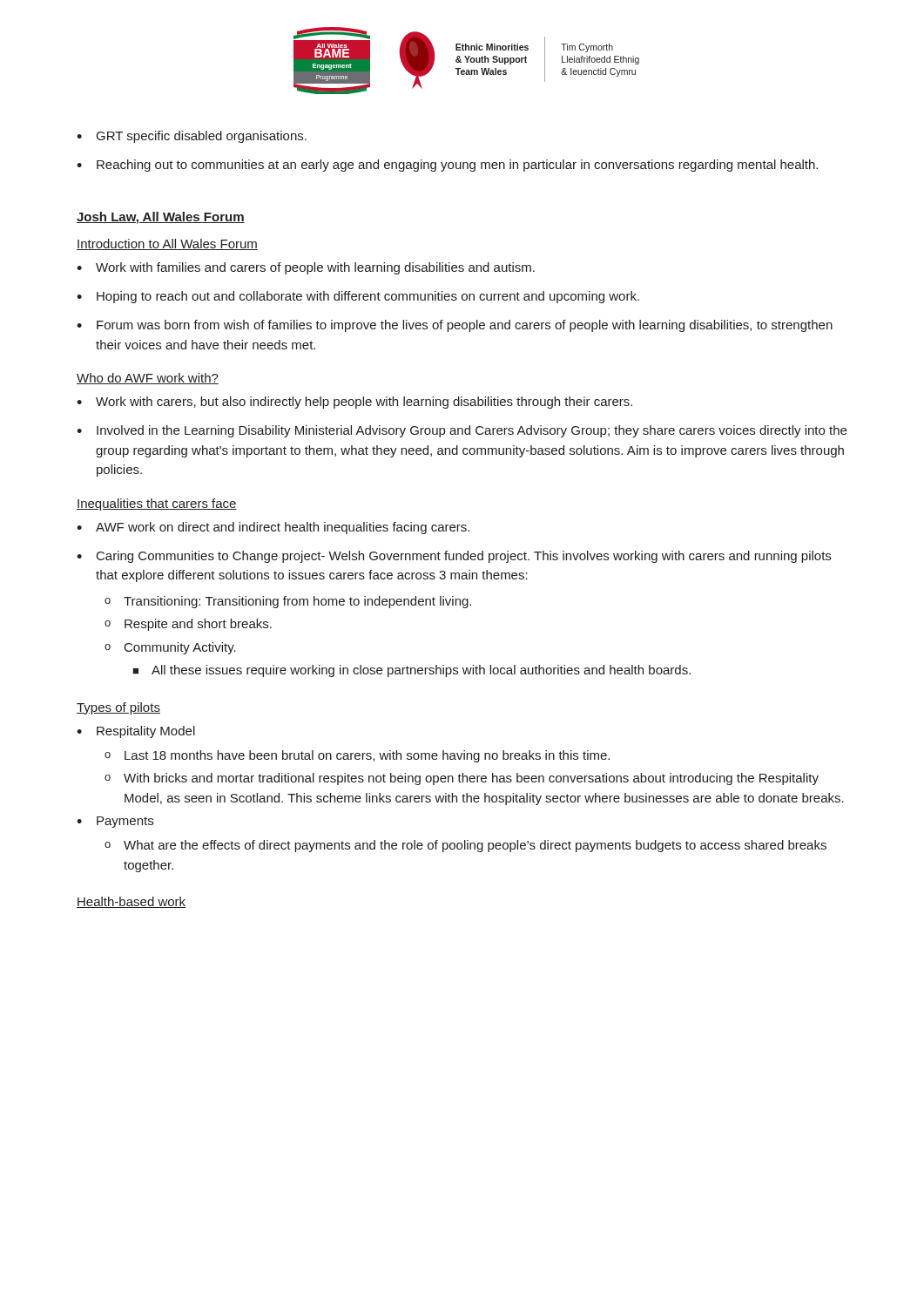Select the passage starting "• Caring Communities to"
The image size is (924, 1307).
[x=465, y=566]
